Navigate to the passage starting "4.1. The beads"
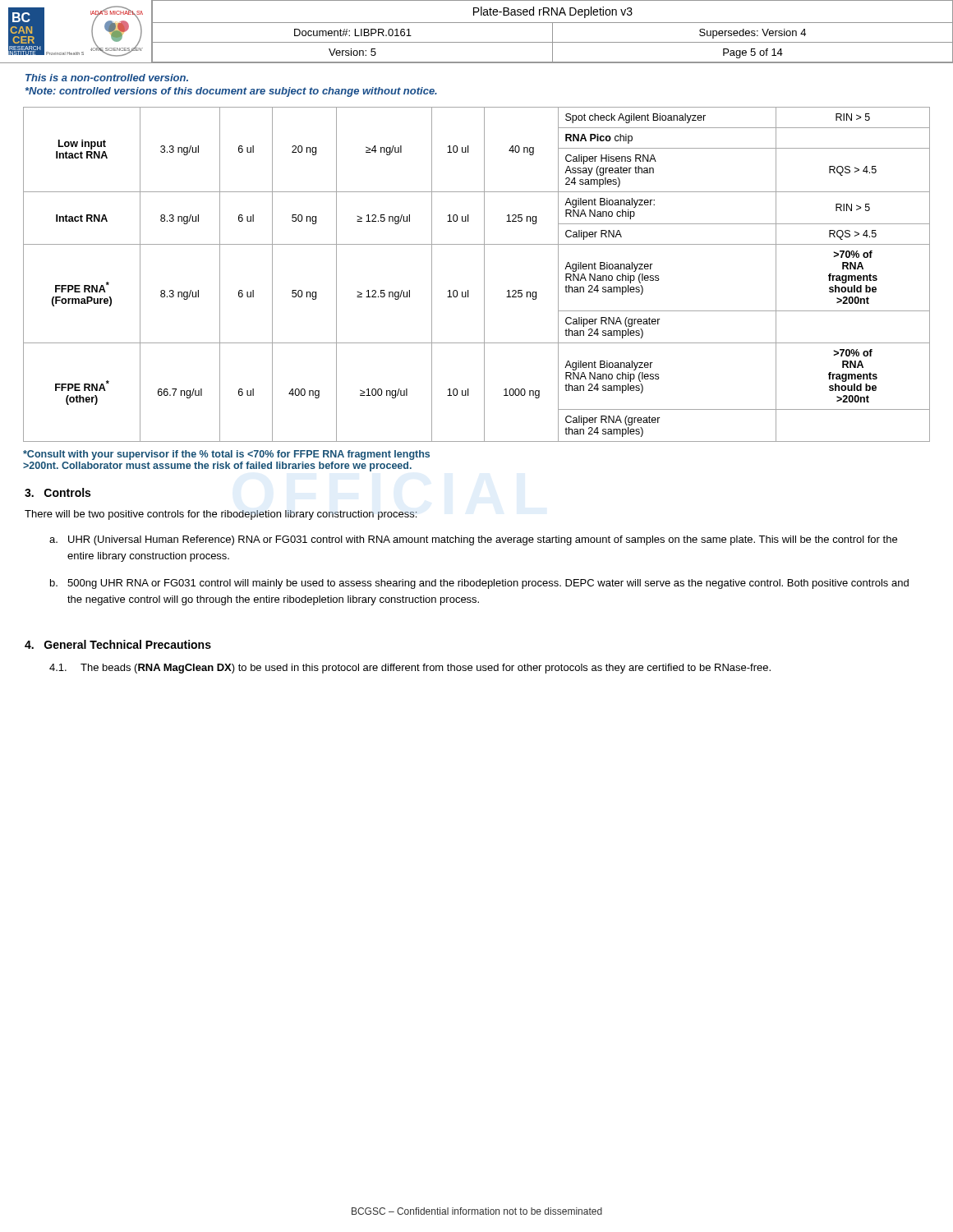Screen dimensions: 1232x953 coord(410,668)
